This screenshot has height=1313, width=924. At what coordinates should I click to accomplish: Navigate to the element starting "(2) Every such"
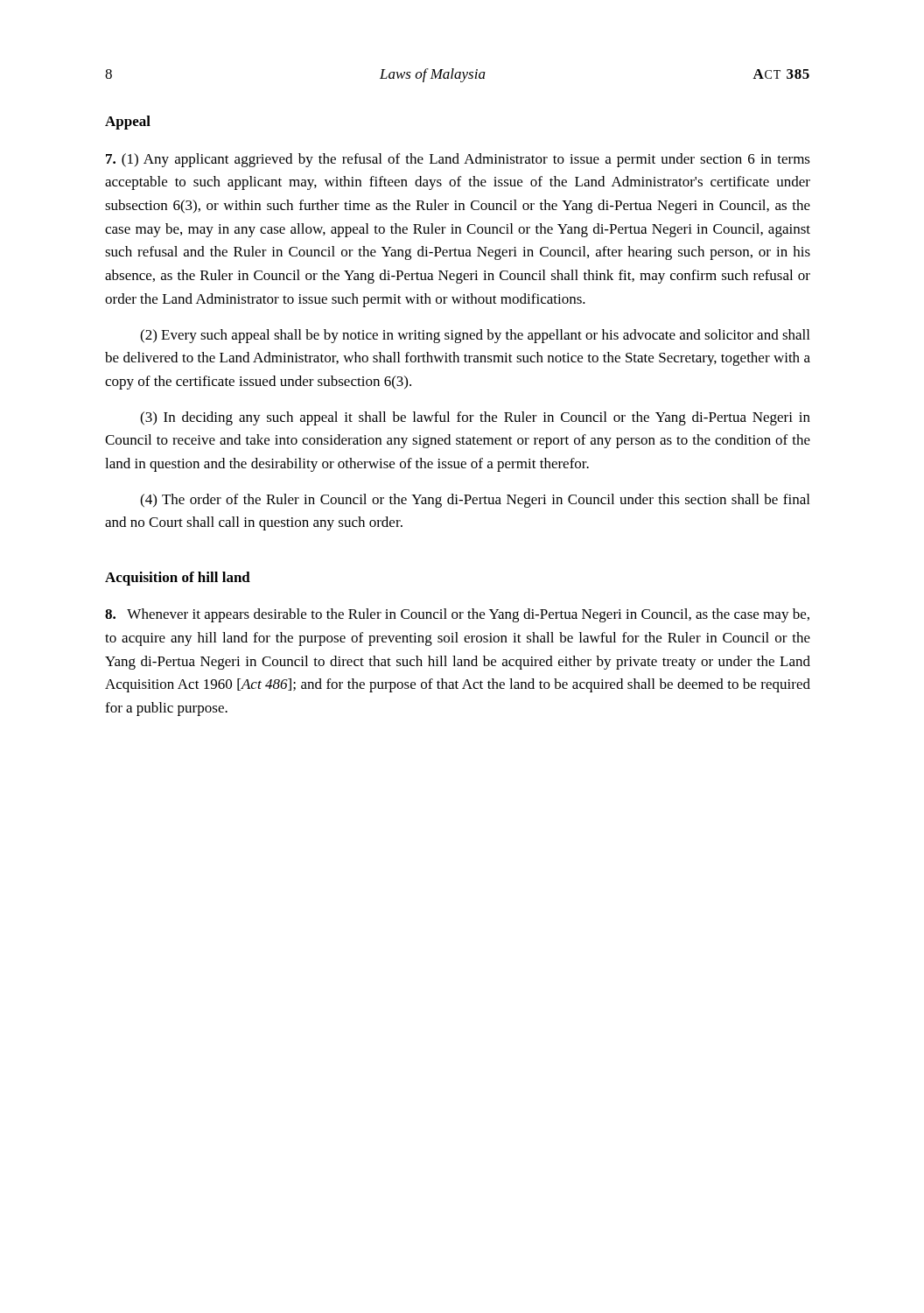458,358
